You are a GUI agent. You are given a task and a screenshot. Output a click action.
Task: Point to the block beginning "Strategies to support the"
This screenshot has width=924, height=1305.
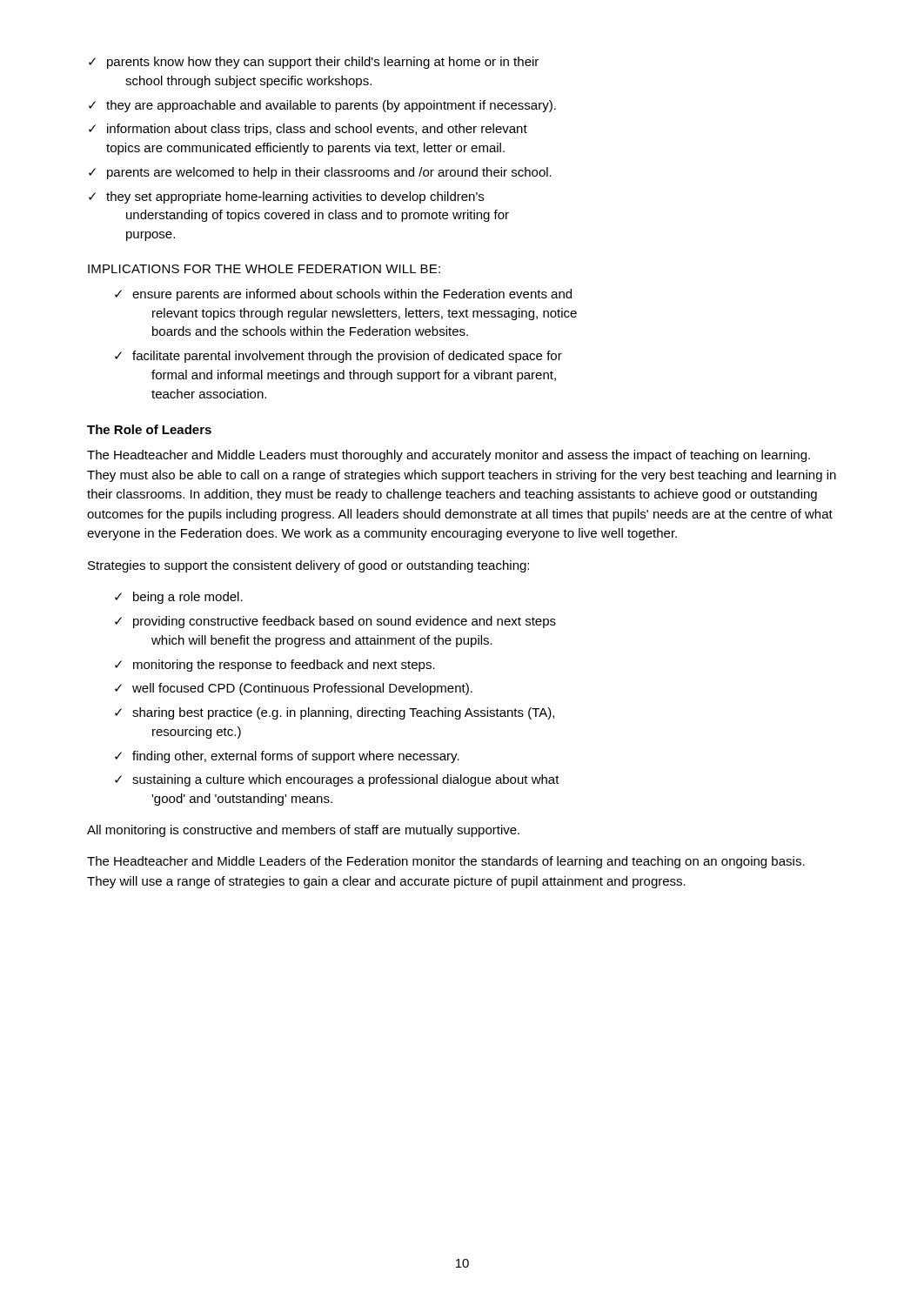tap(309, 565)
